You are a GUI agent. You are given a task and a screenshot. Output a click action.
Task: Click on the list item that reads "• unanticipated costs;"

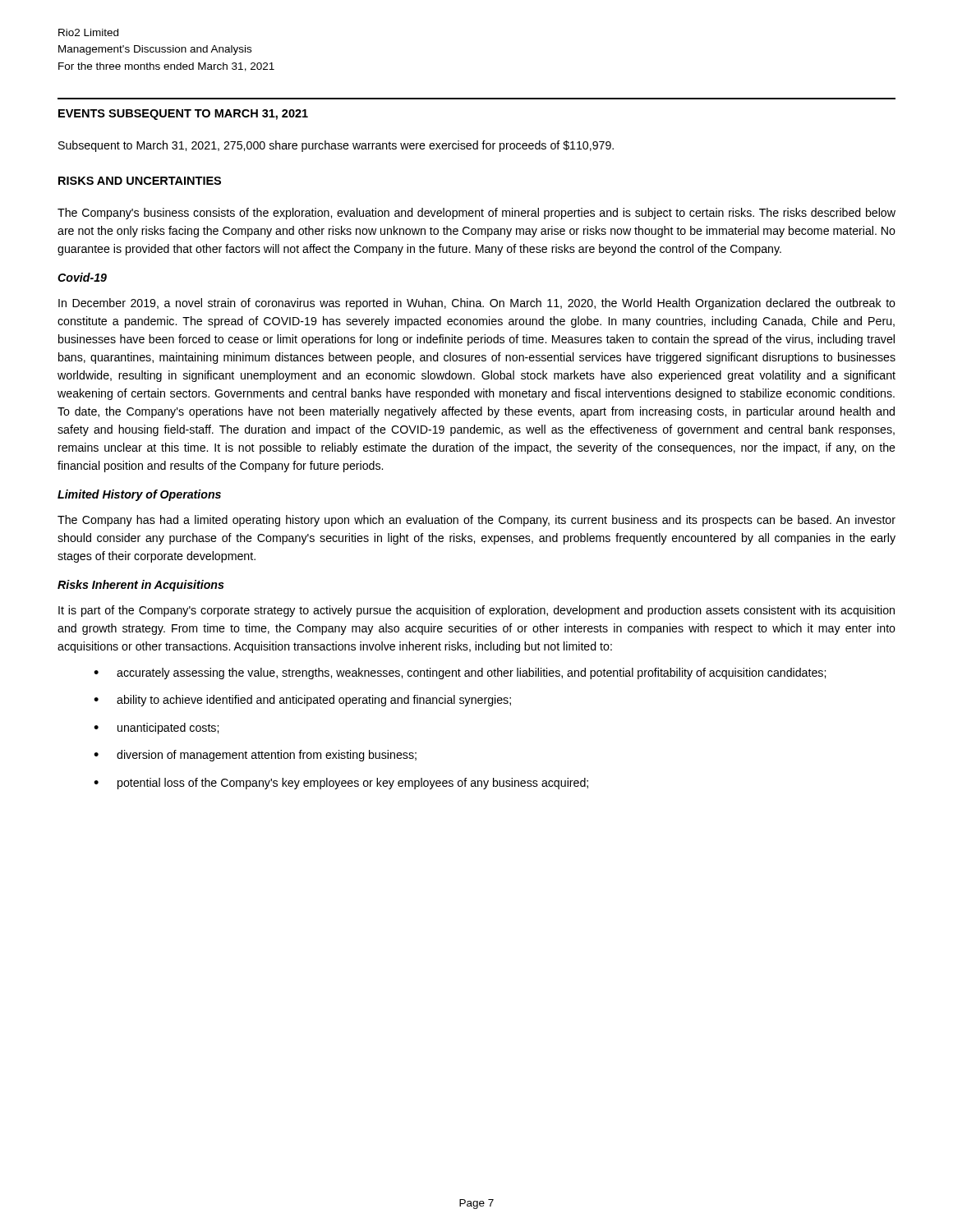click(156, 729)
